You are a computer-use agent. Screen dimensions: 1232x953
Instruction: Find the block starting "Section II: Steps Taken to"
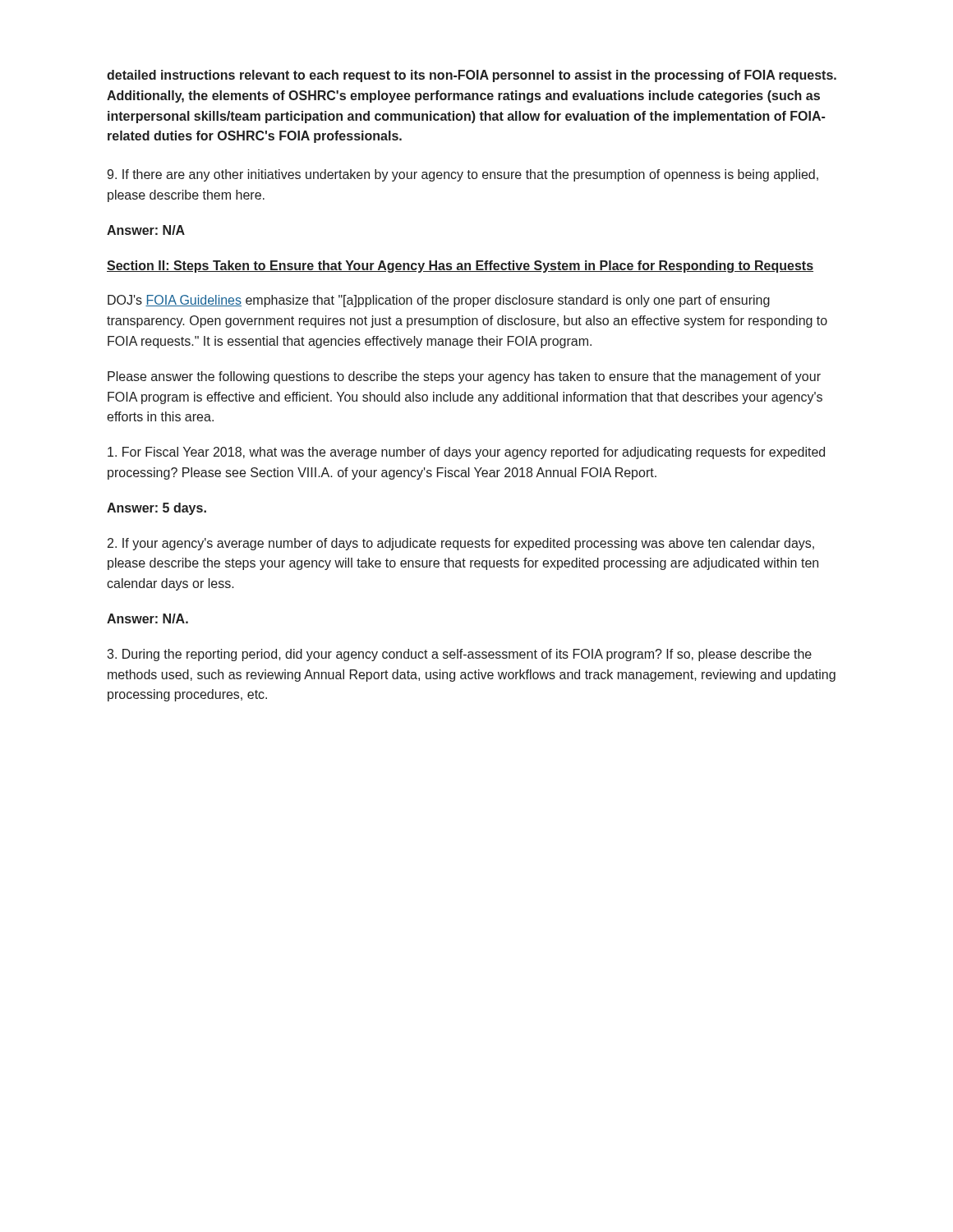460,265
